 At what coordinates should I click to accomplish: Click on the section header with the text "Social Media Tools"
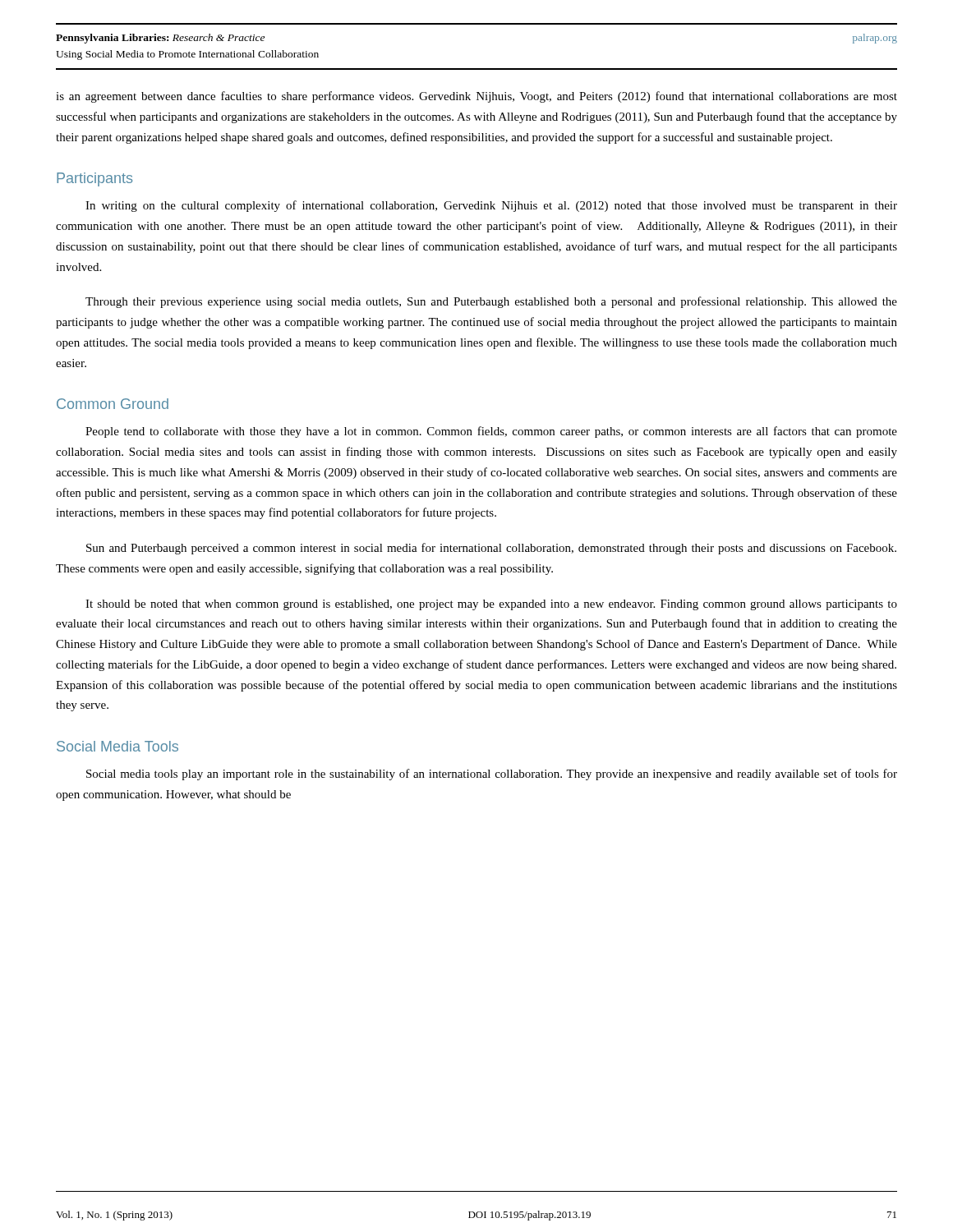117,747
